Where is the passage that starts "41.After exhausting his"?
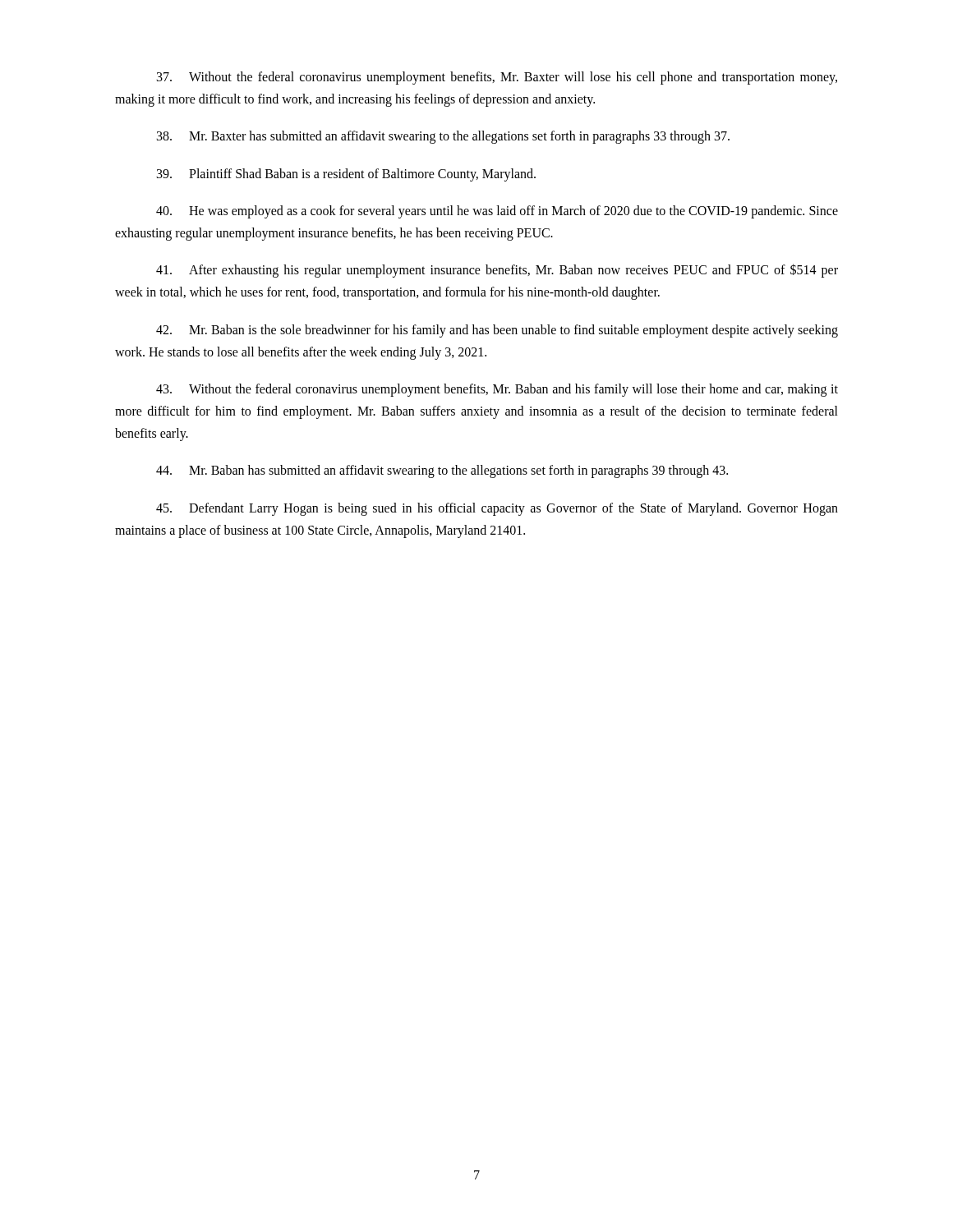953x1232 pixels. (476, 279)
